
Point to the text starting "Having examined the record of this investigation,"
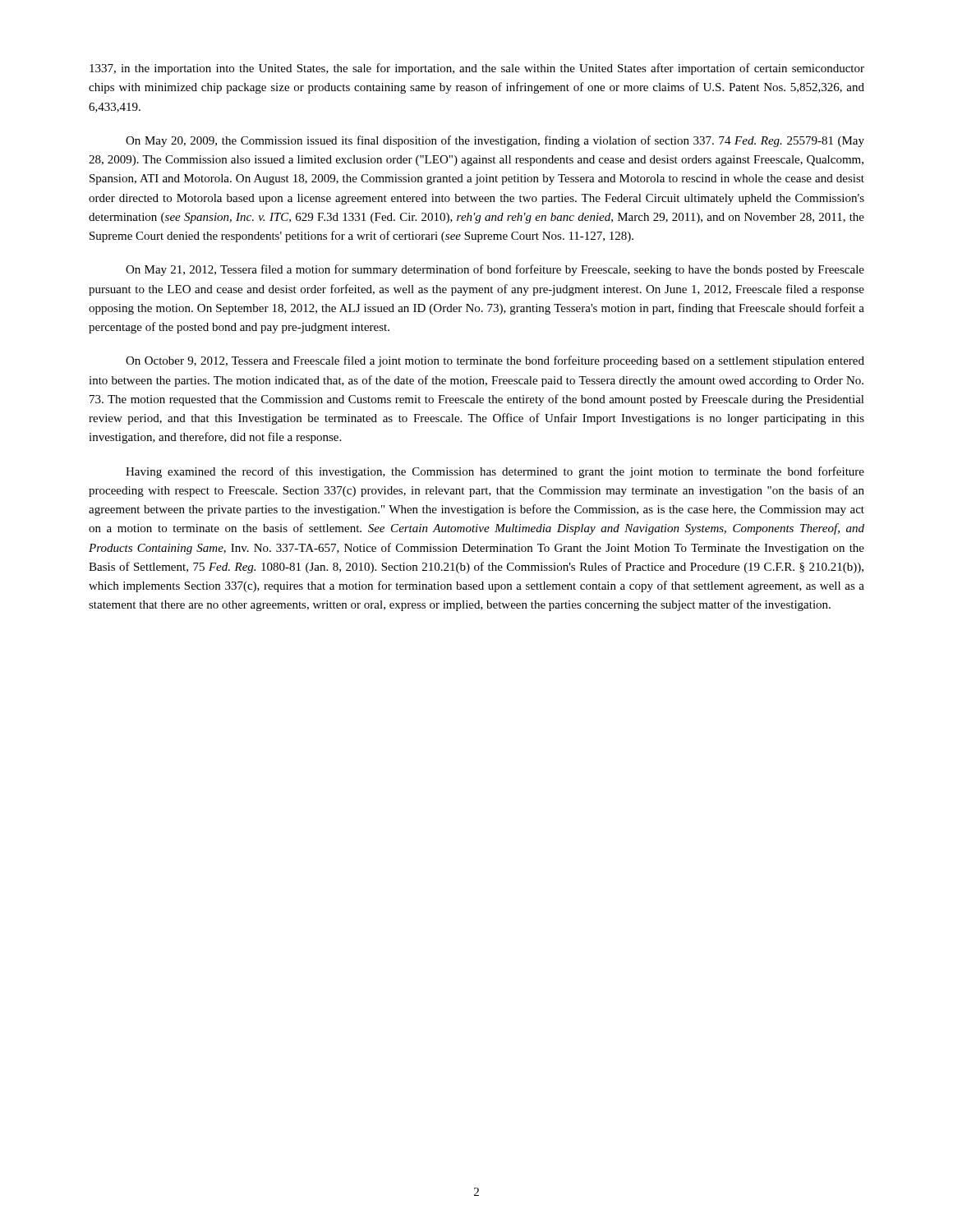point(476,538)
